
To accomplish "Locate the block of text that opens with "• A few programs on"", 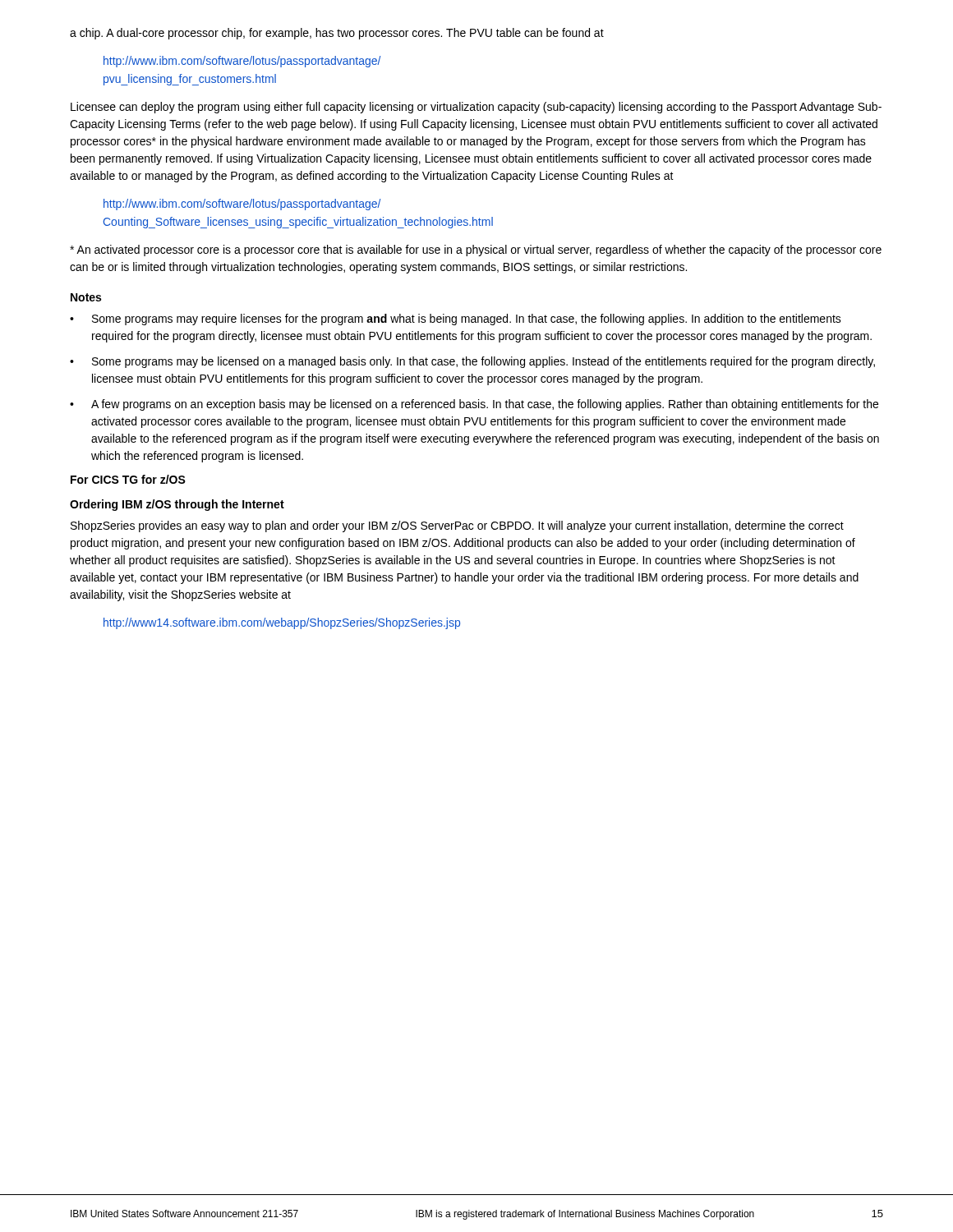I will 476,430.
